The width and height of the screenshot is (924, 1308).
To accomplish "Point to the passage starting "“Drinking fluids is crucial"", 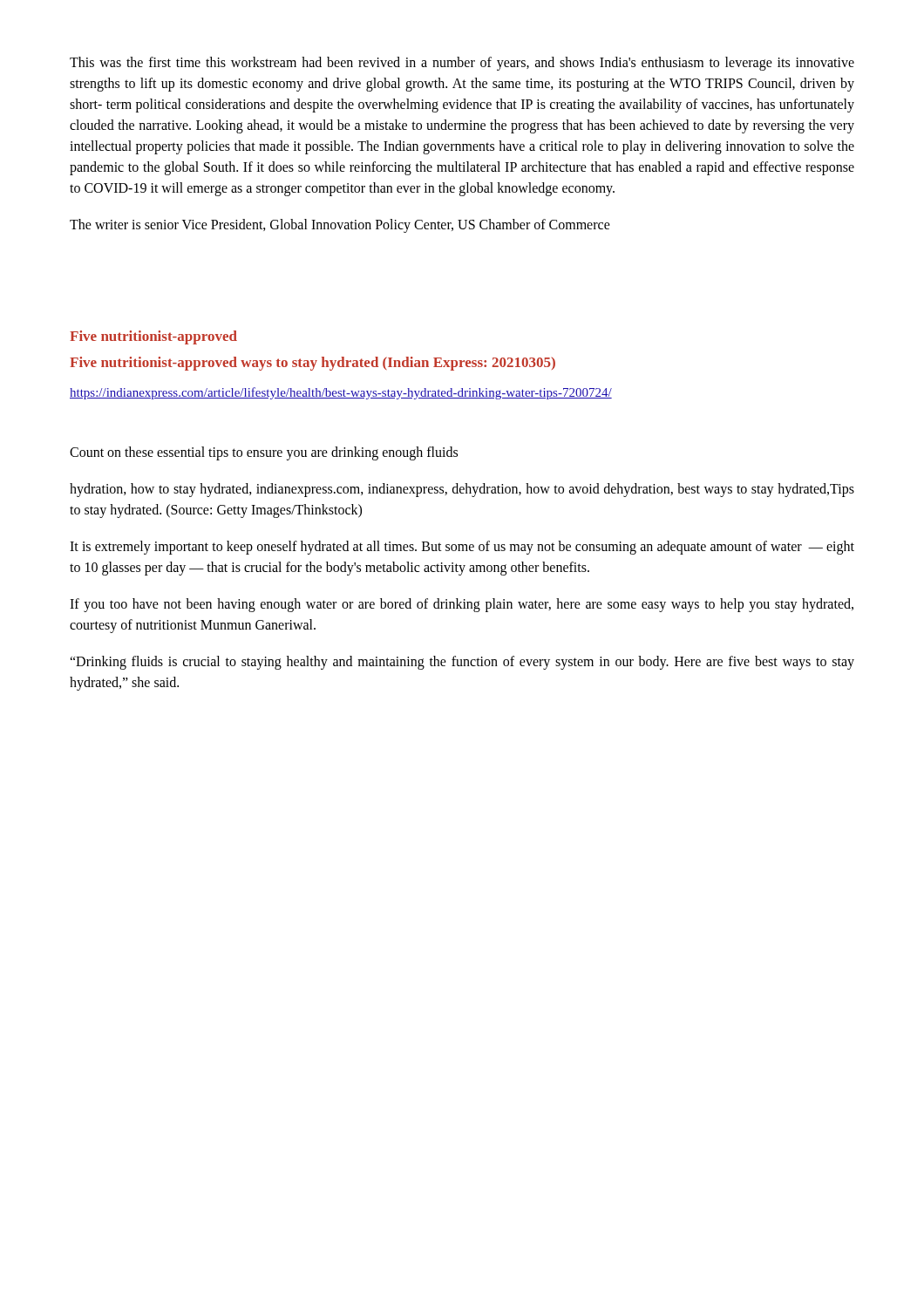I will 462,672.
